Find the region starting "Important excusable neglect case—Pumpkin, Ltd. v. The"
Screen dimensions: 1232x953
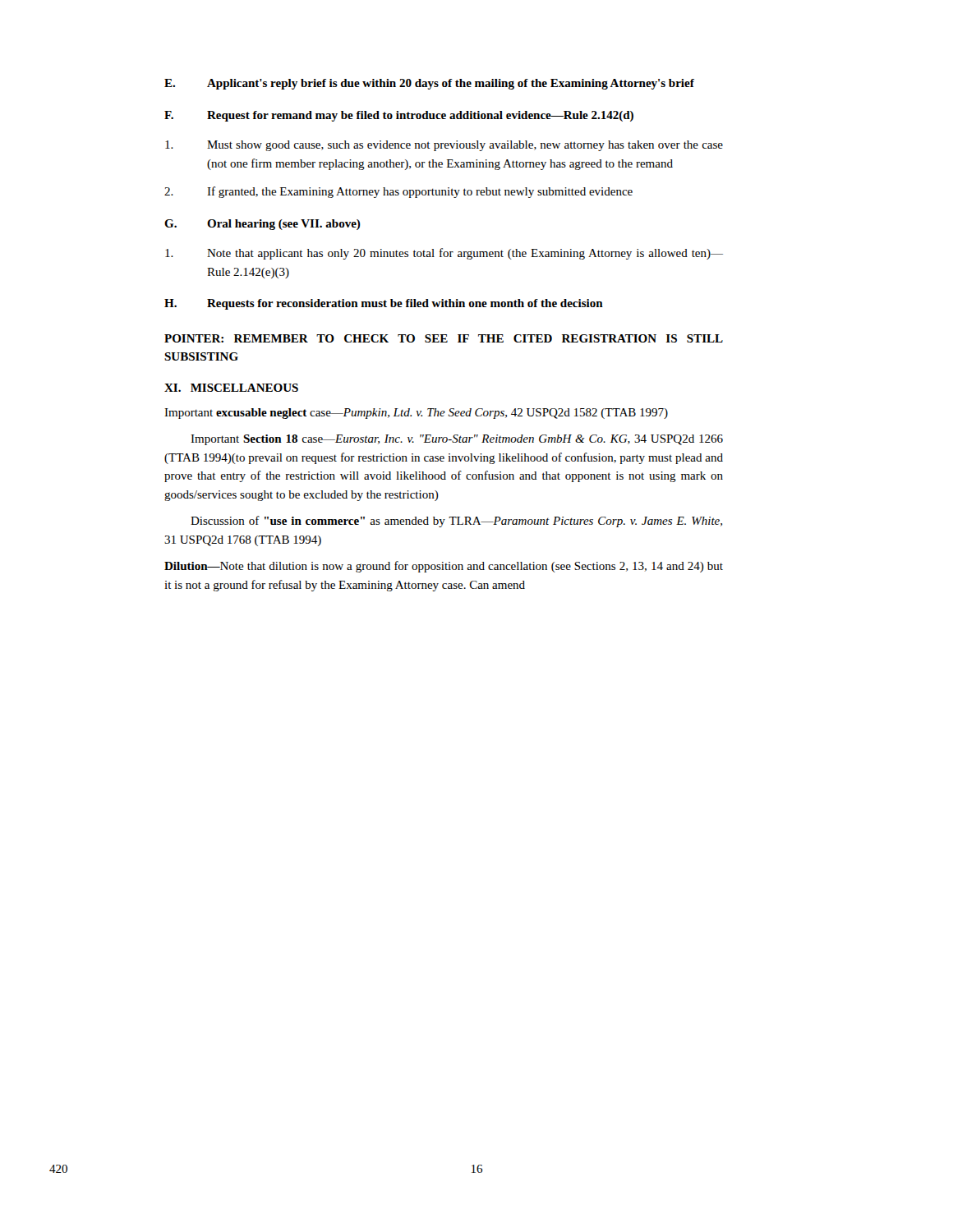pos(416,412)
